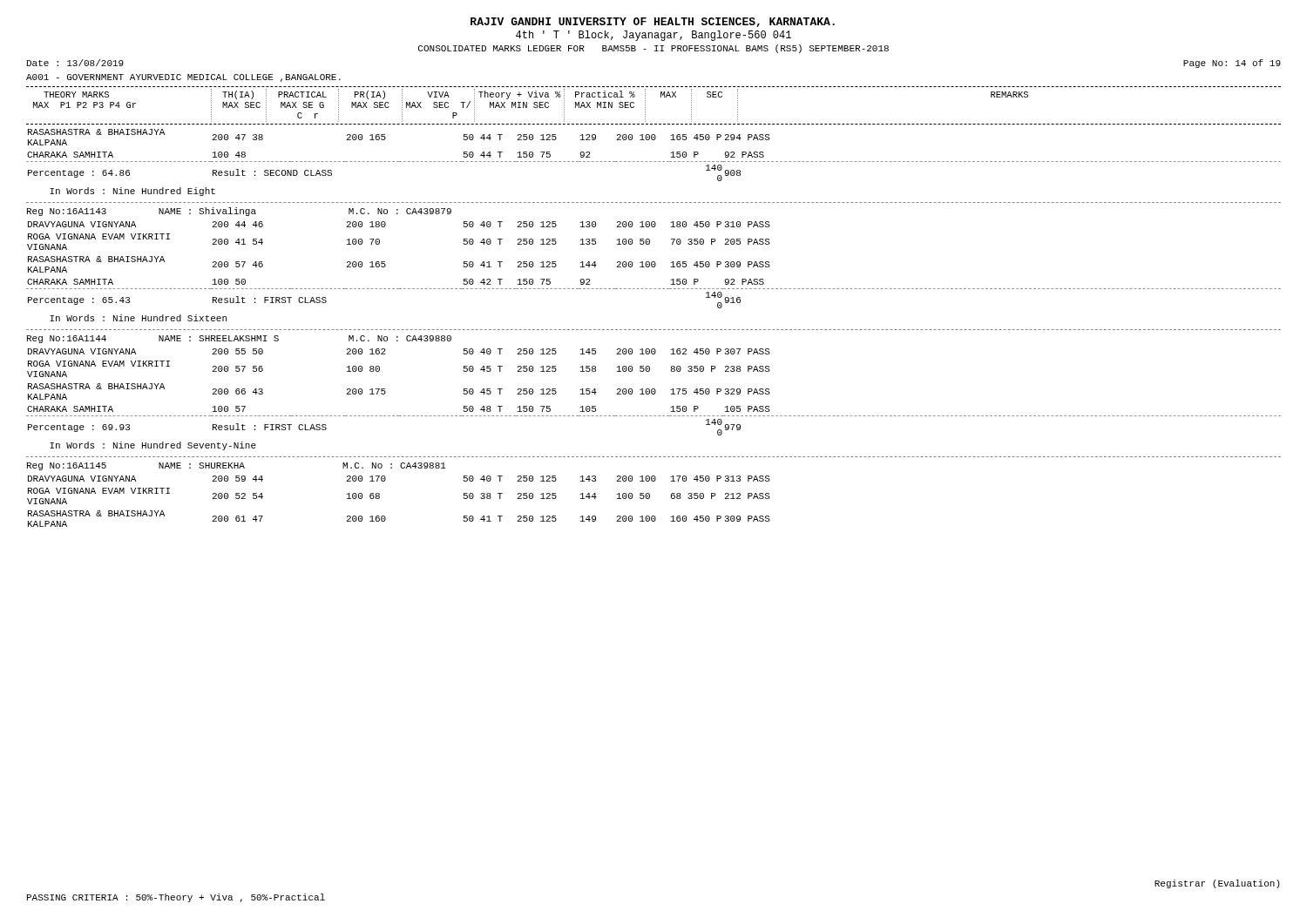Locate the text containing "In Words : Nine Hundred Eight"
This screenshot has height=924, width=1307.
tap(121, 192)
